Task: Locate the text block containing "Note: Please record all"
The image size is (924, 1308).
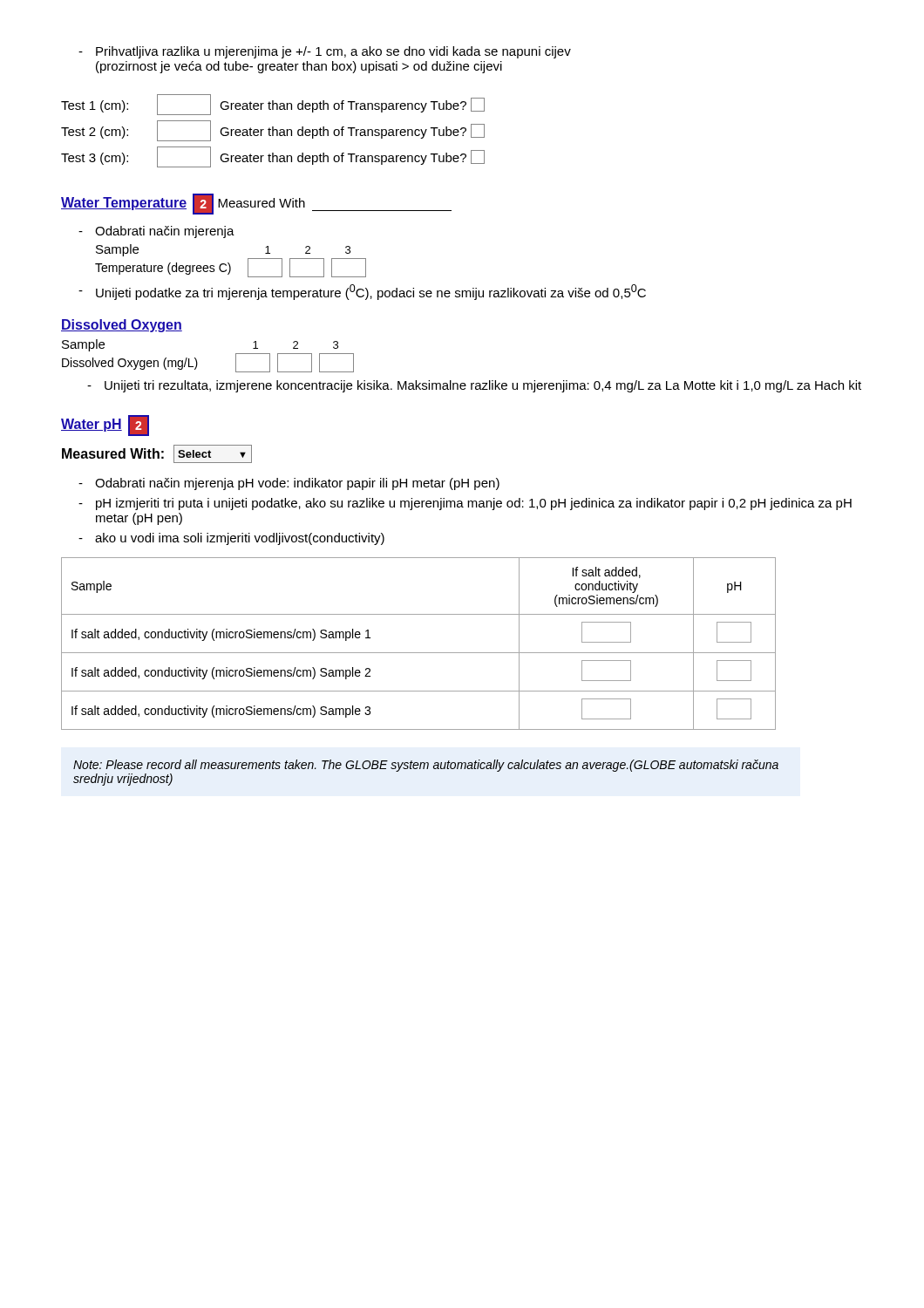Action: coord(426,772)
